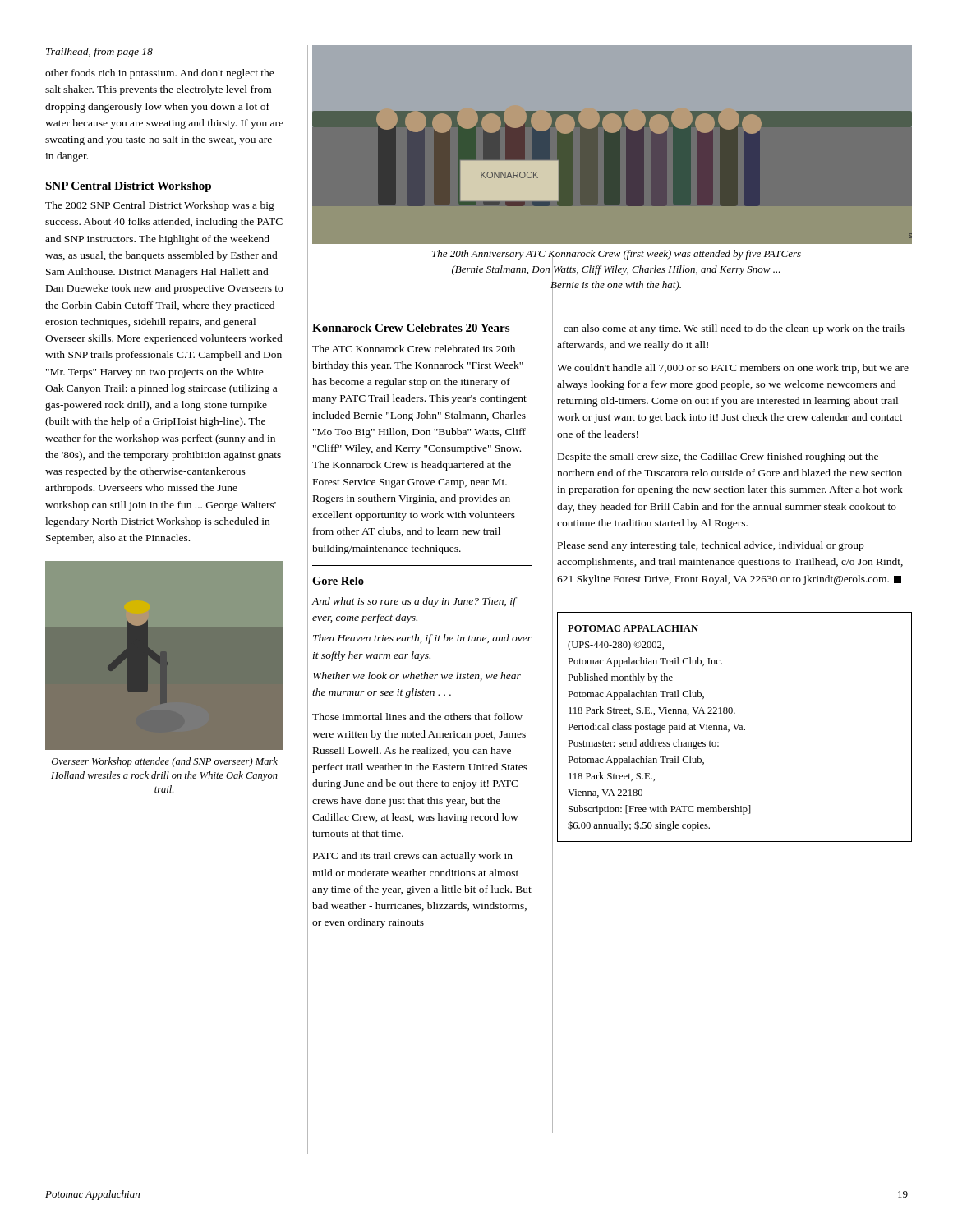Where is the passage that starts "PATC and its"?
Image resolution: width=953 pixels, height=1232 pixels.
coord(422,889)
